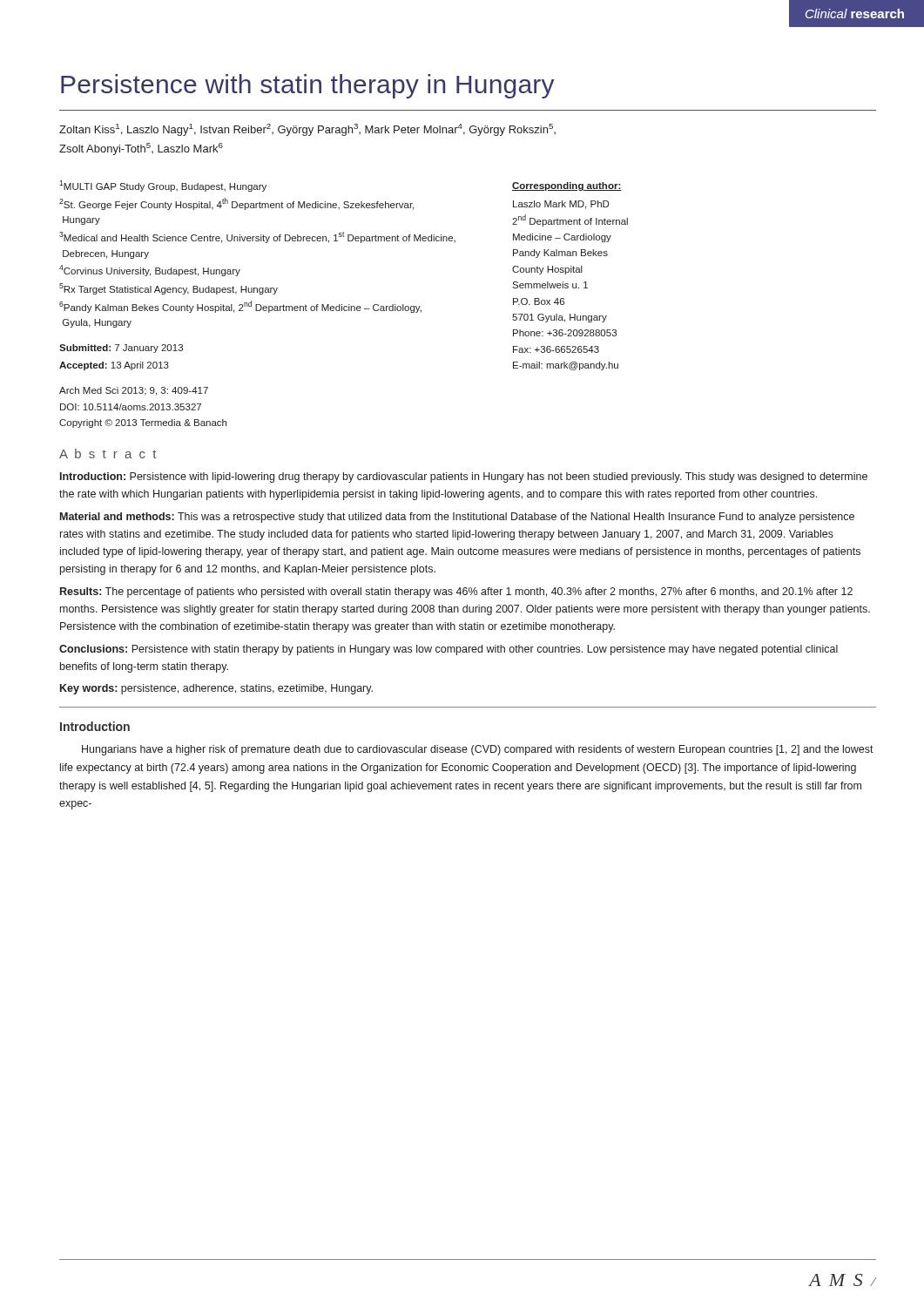Click on the text starting "A b s t r a c"
Image resolution: width=924 pixels, height=1307 pixels.
pyautogui.click(x=109, y=454)
